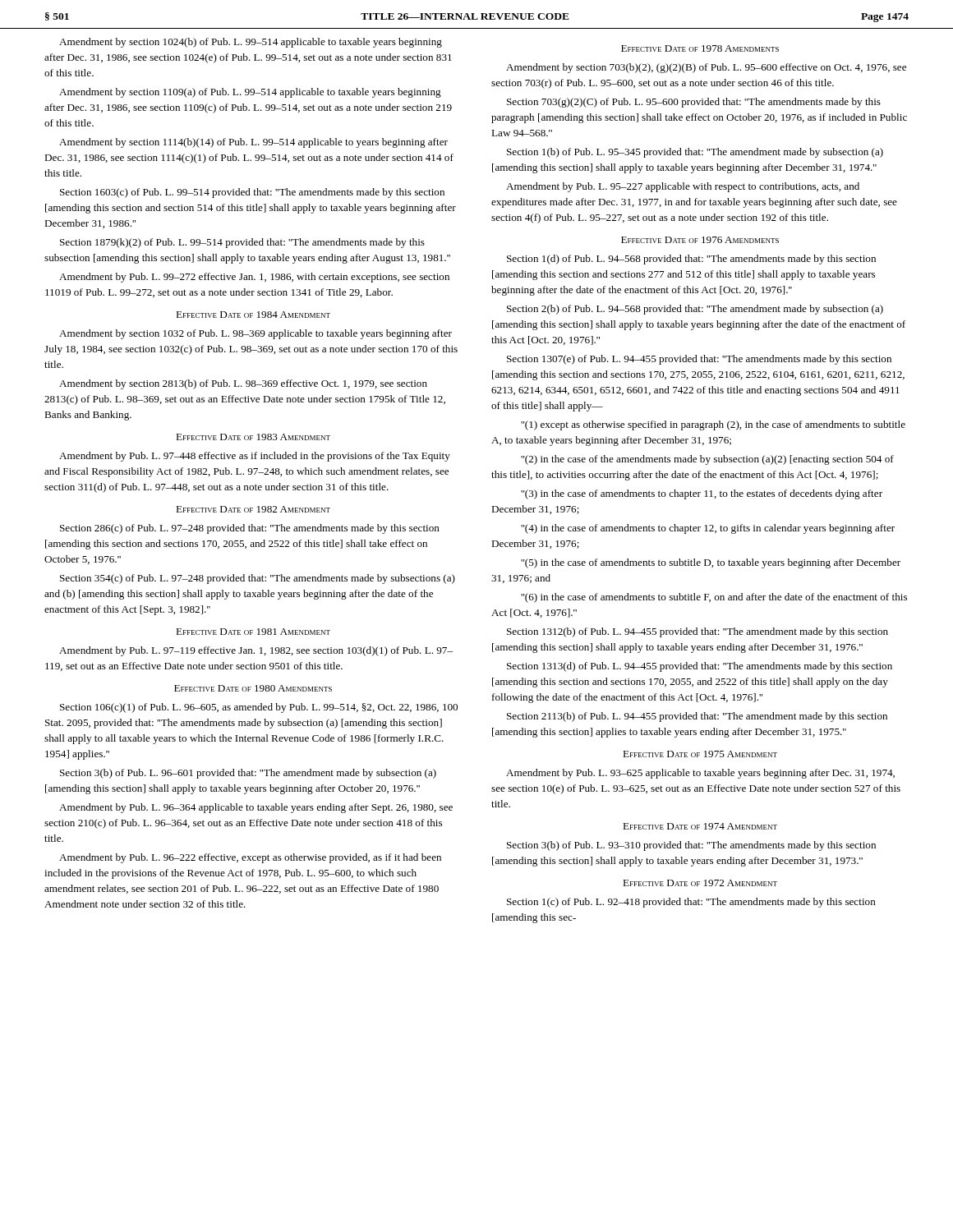This screenshot has width=953, height=1232.
Task: Click on the section header containing "Effective Date of 1975 Amendment"
Action: coord(700,753)
